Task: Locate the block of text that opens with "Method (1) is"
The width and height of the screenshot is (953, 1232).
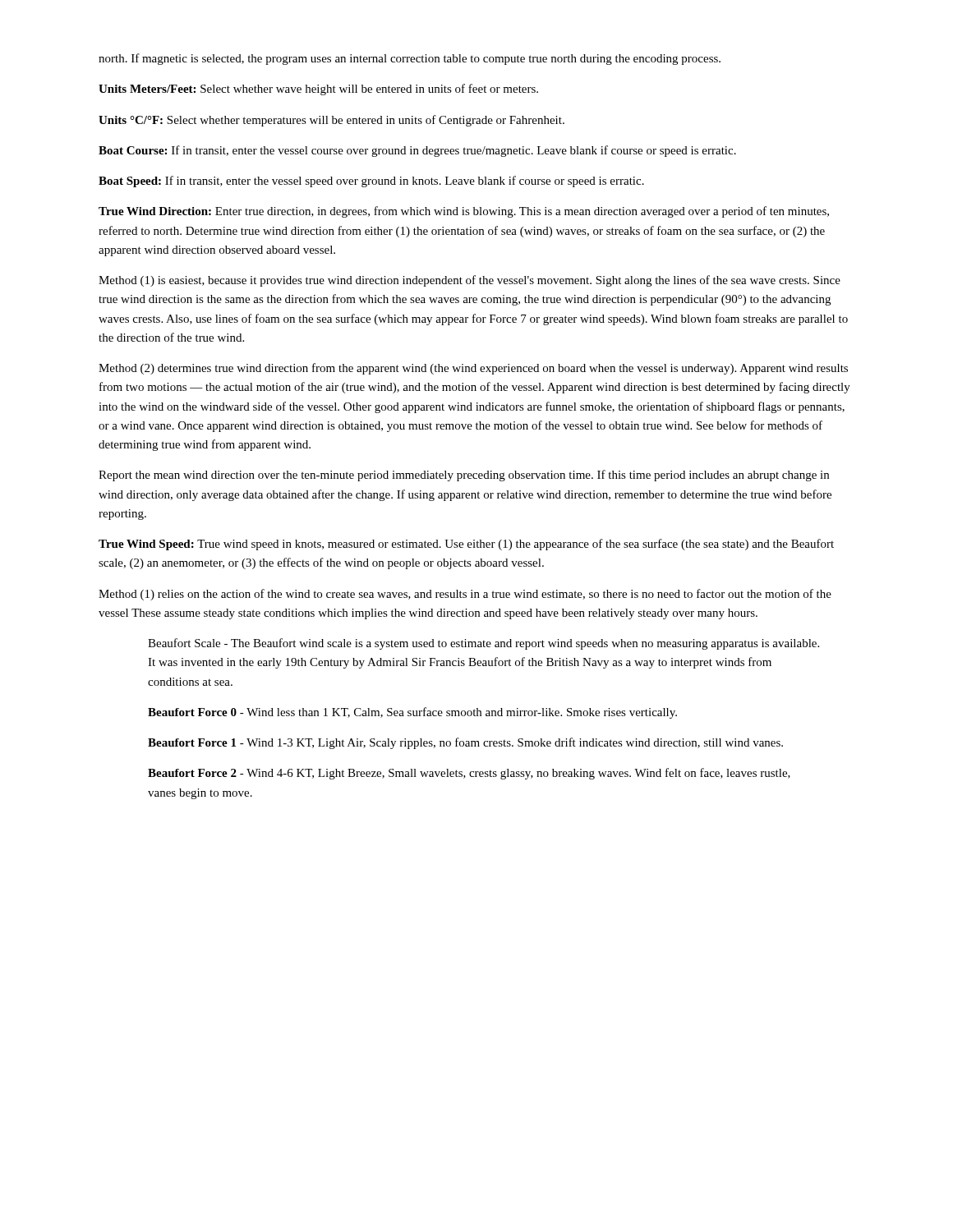Action: pyautogui.click(x=473, y=309)
